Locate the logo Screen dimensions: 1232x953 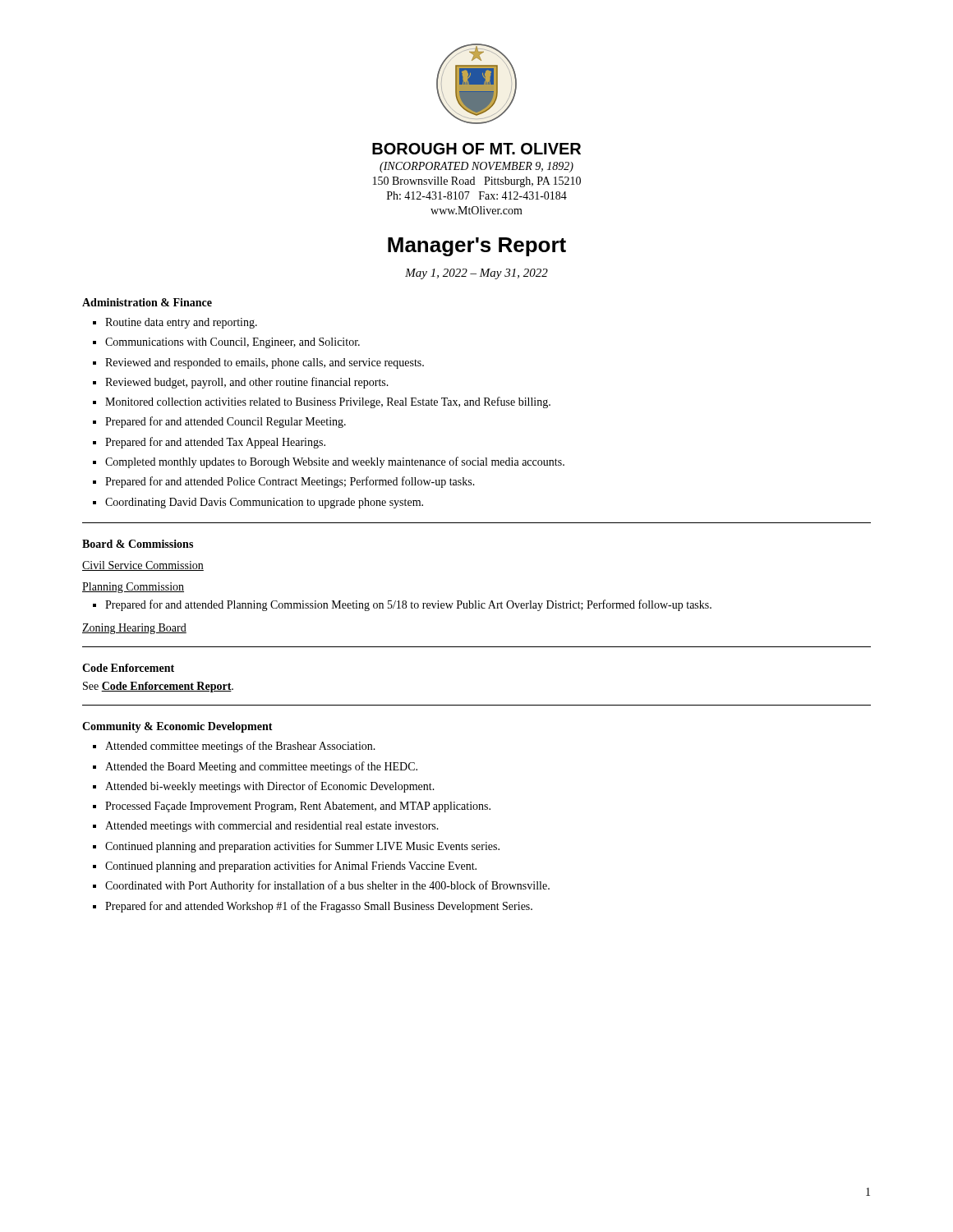point(476,88)
